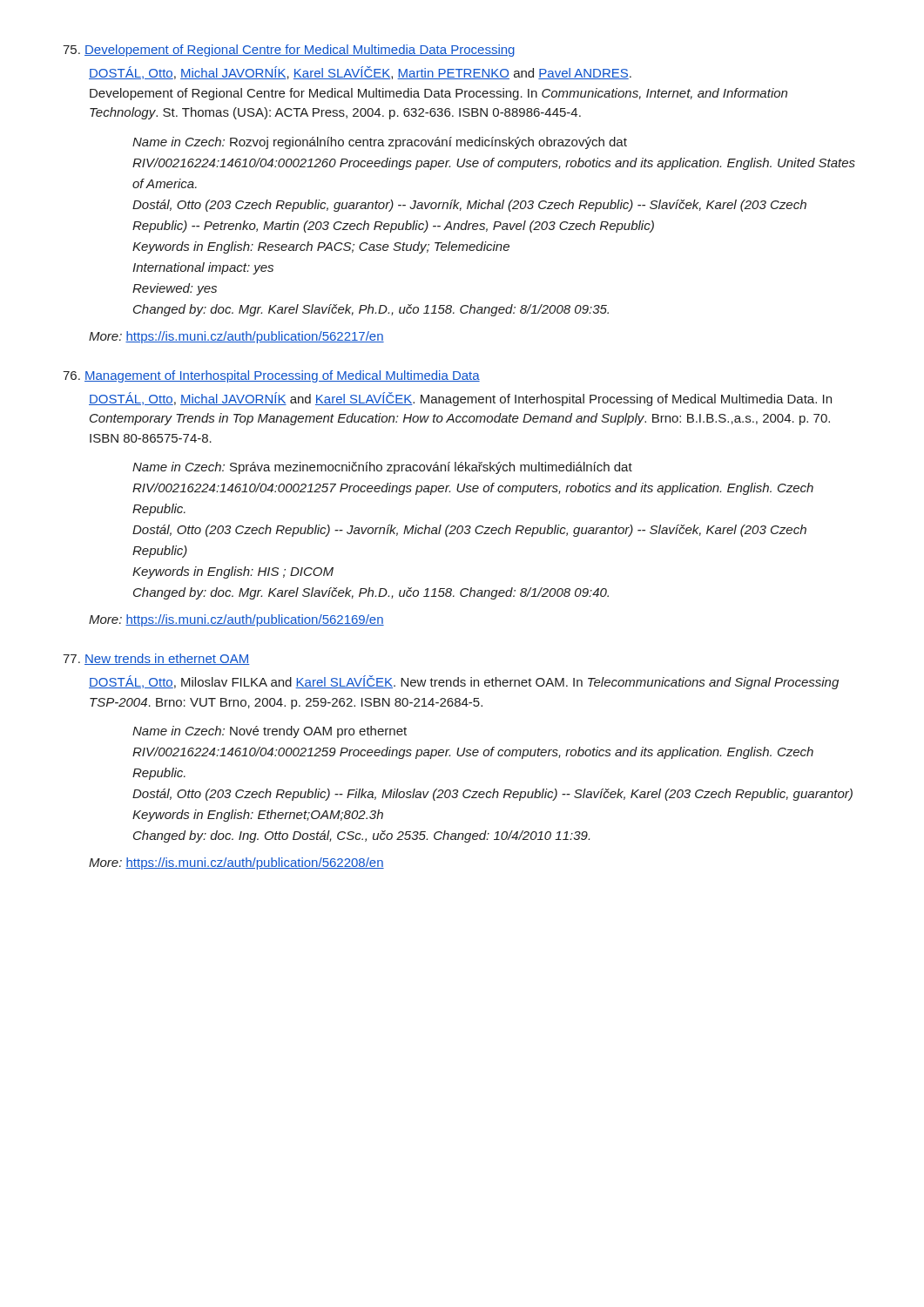
Task: Where is the passage that starts "76. Management of Interhospital Processing of"?
Action: [x=271, y=375]
